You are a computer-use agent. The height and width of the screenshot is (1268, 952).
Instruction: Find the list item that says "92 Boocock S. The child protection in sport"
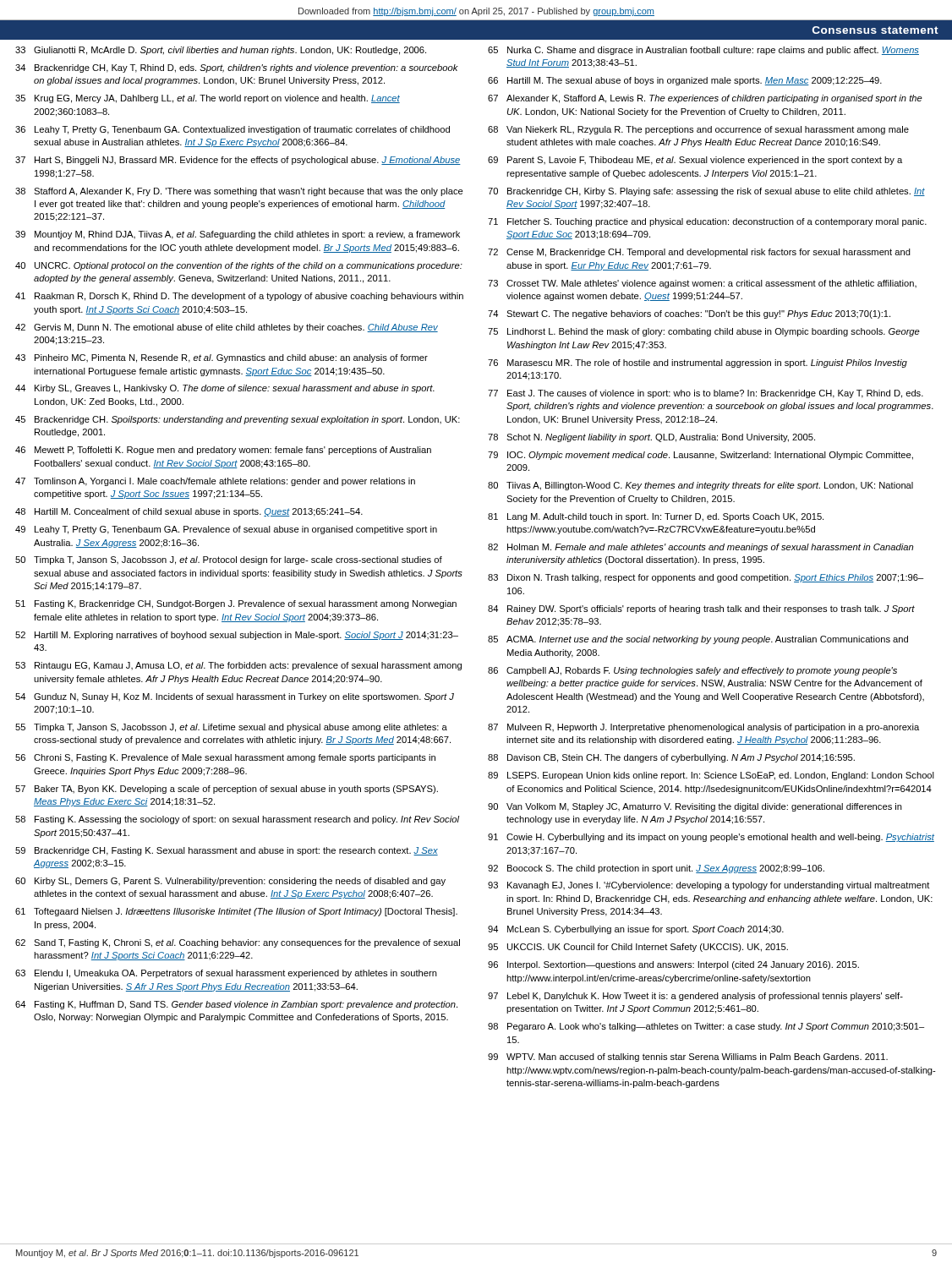[x=656, y=868]
